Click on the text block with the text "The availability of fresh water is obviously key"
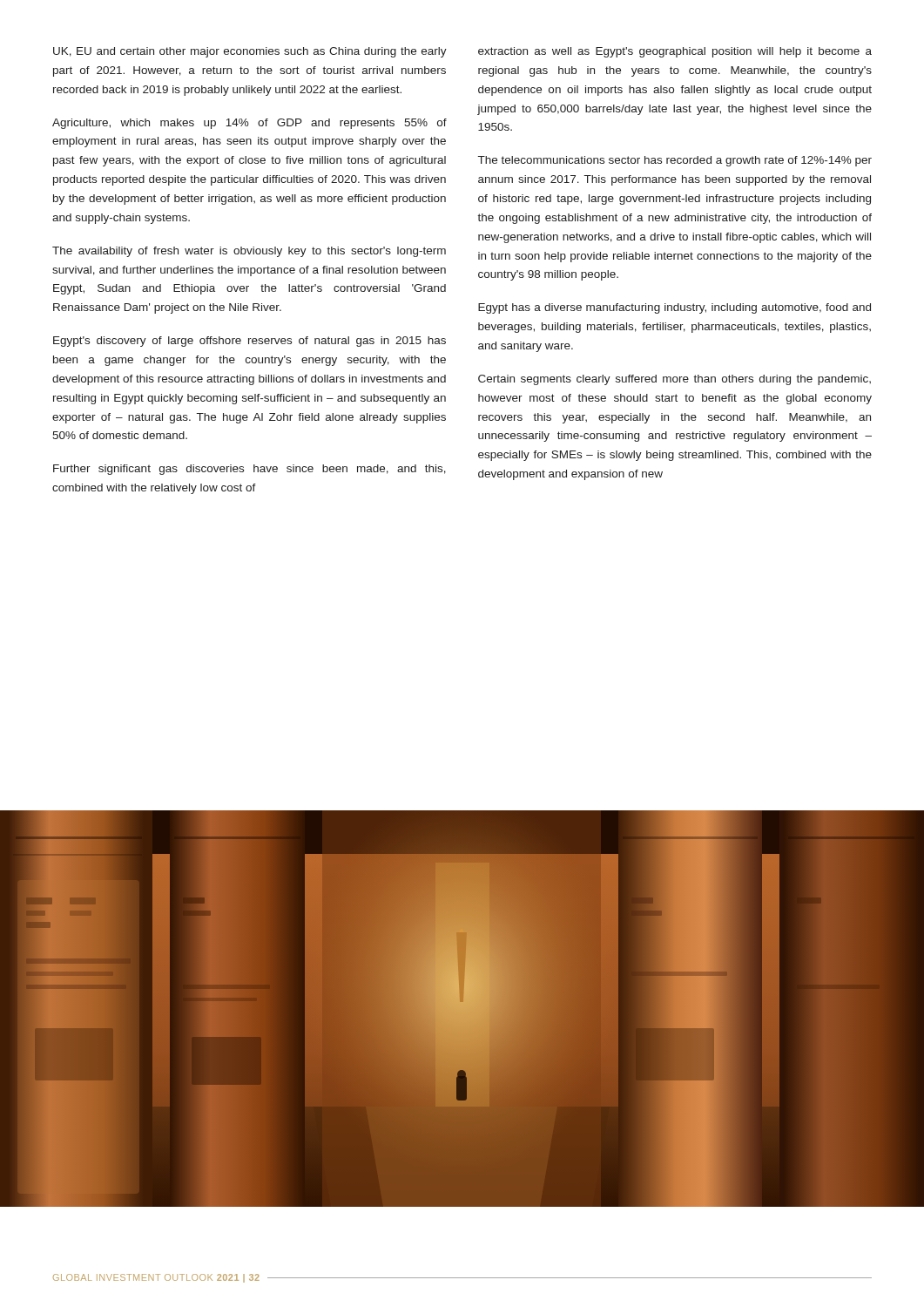 tap(249, 279)
